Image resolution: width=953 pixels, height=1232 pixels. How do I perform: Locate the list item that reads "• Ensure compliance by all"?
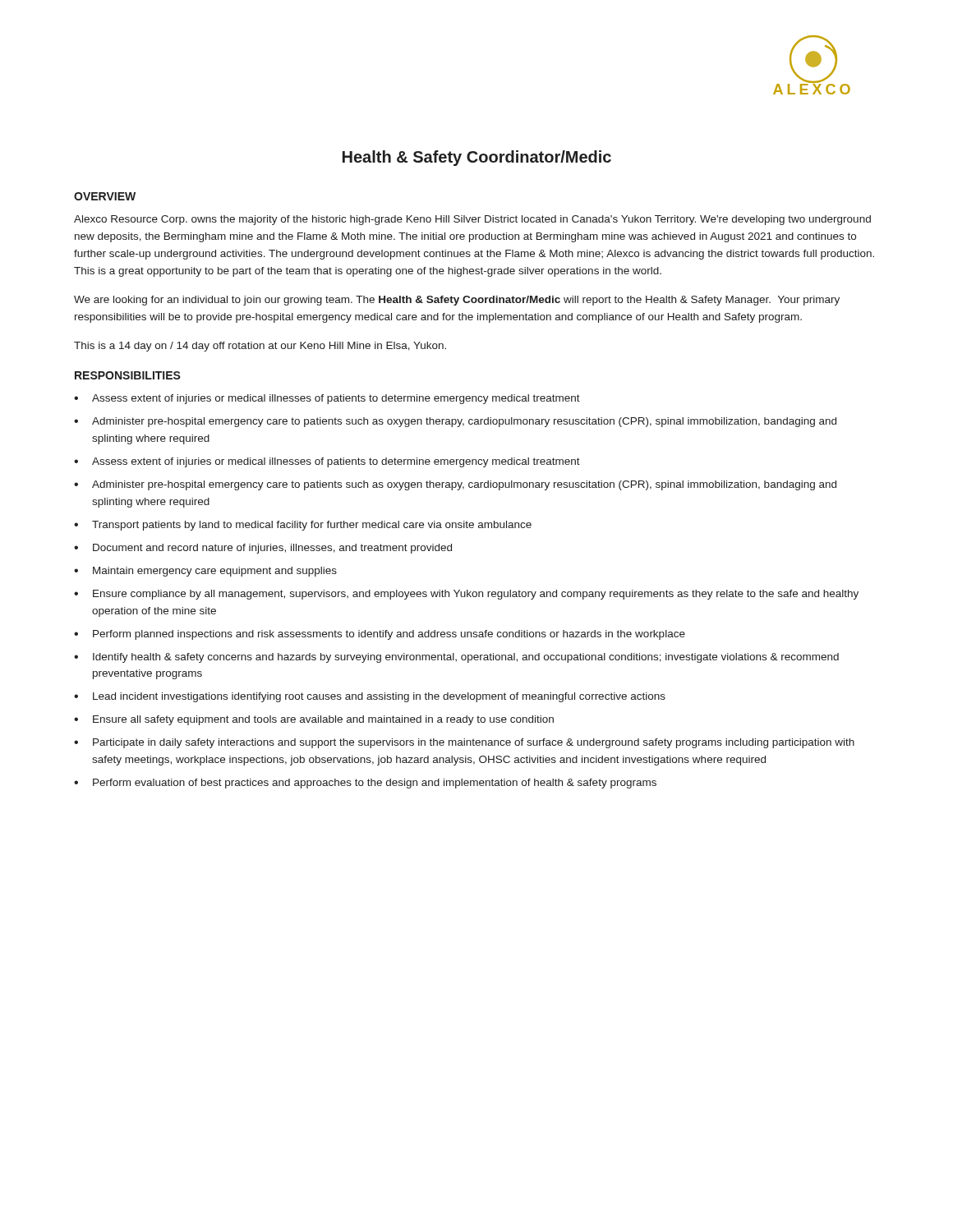tap(476, 603)
